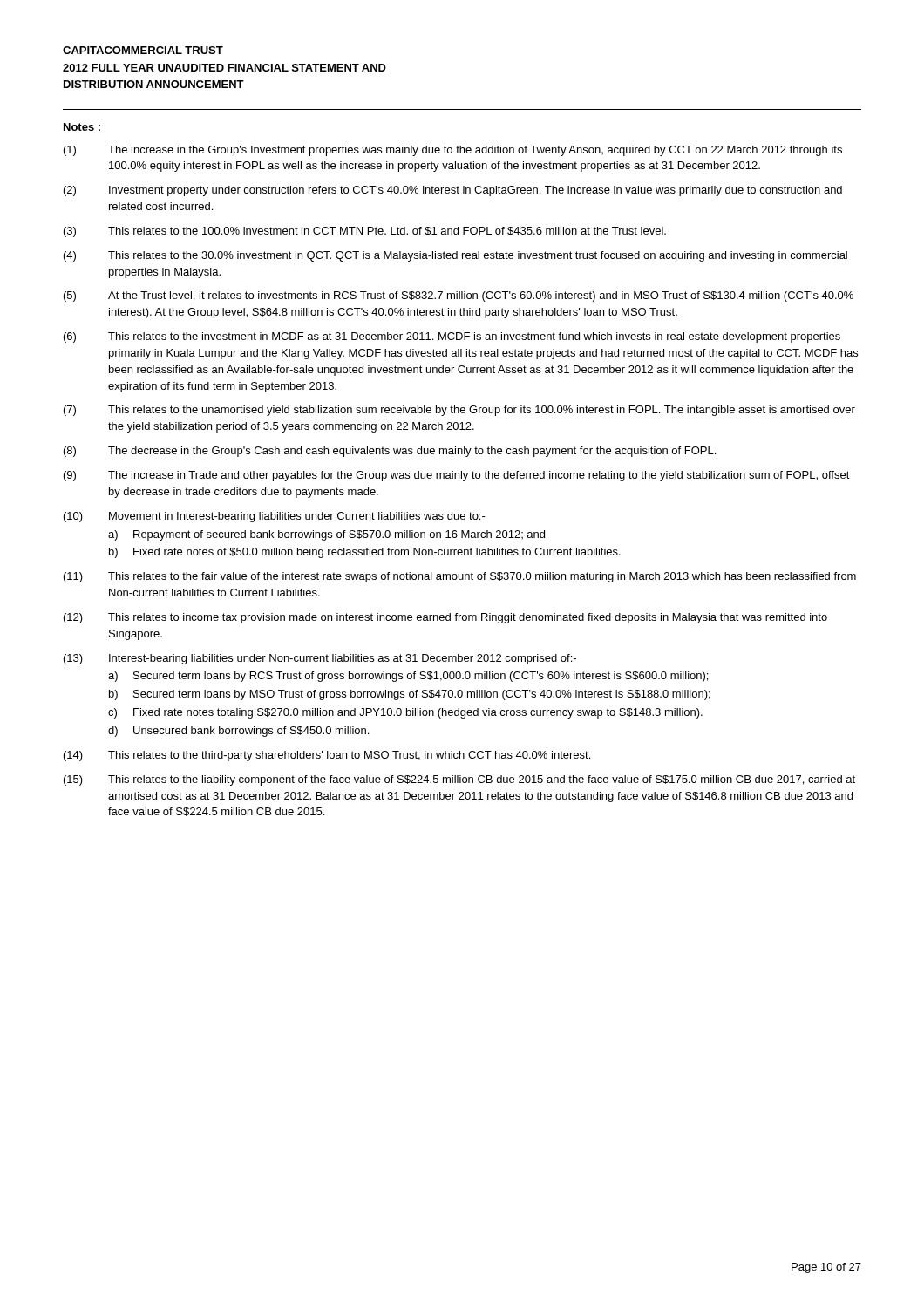Find the list item that reads "(3) This relates to the"
This screenshot has height=1308, width=924.
(462, 231)
